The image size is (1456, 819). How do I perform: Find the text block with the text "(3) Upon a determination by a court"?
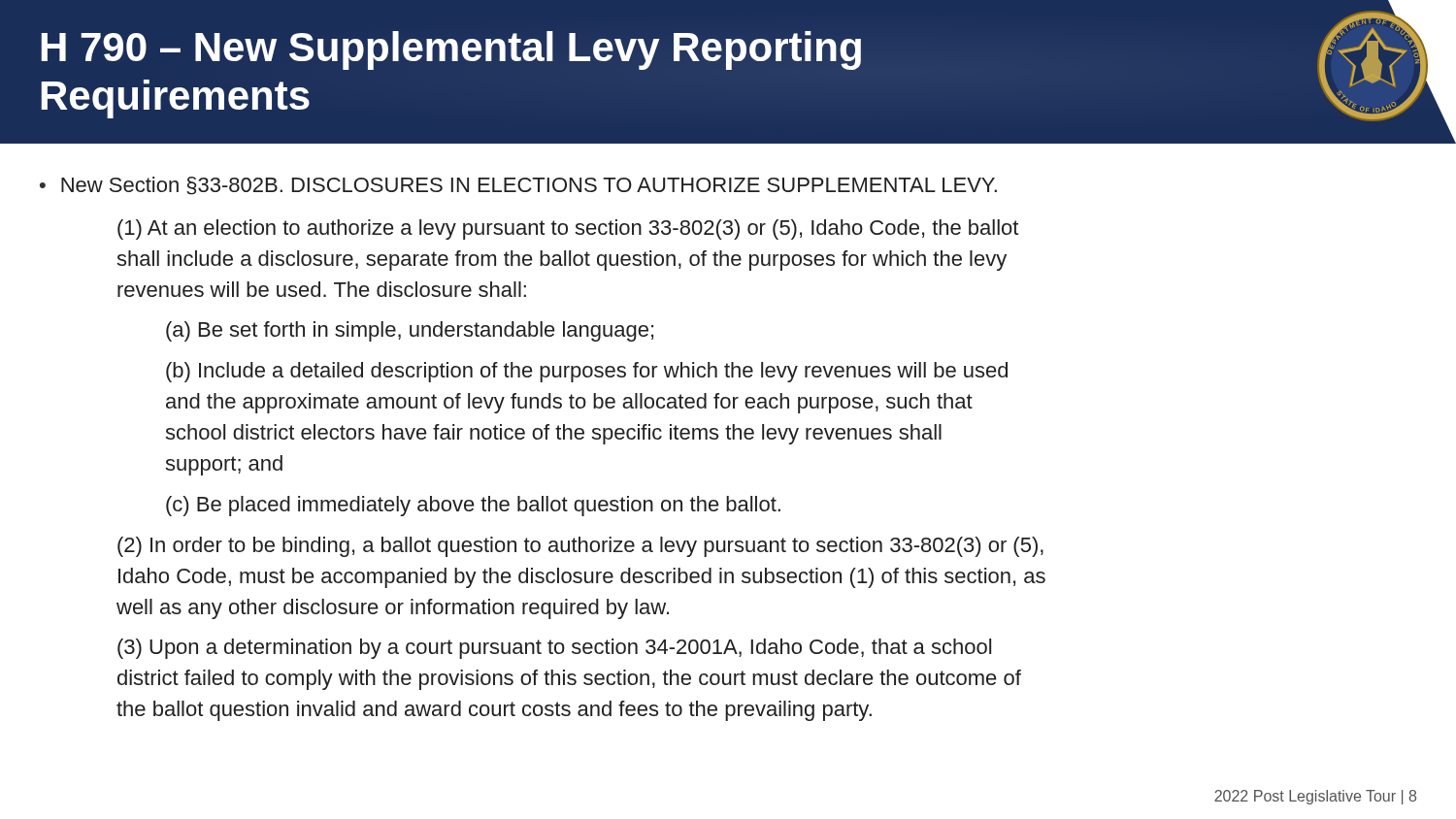pos(569,678)
